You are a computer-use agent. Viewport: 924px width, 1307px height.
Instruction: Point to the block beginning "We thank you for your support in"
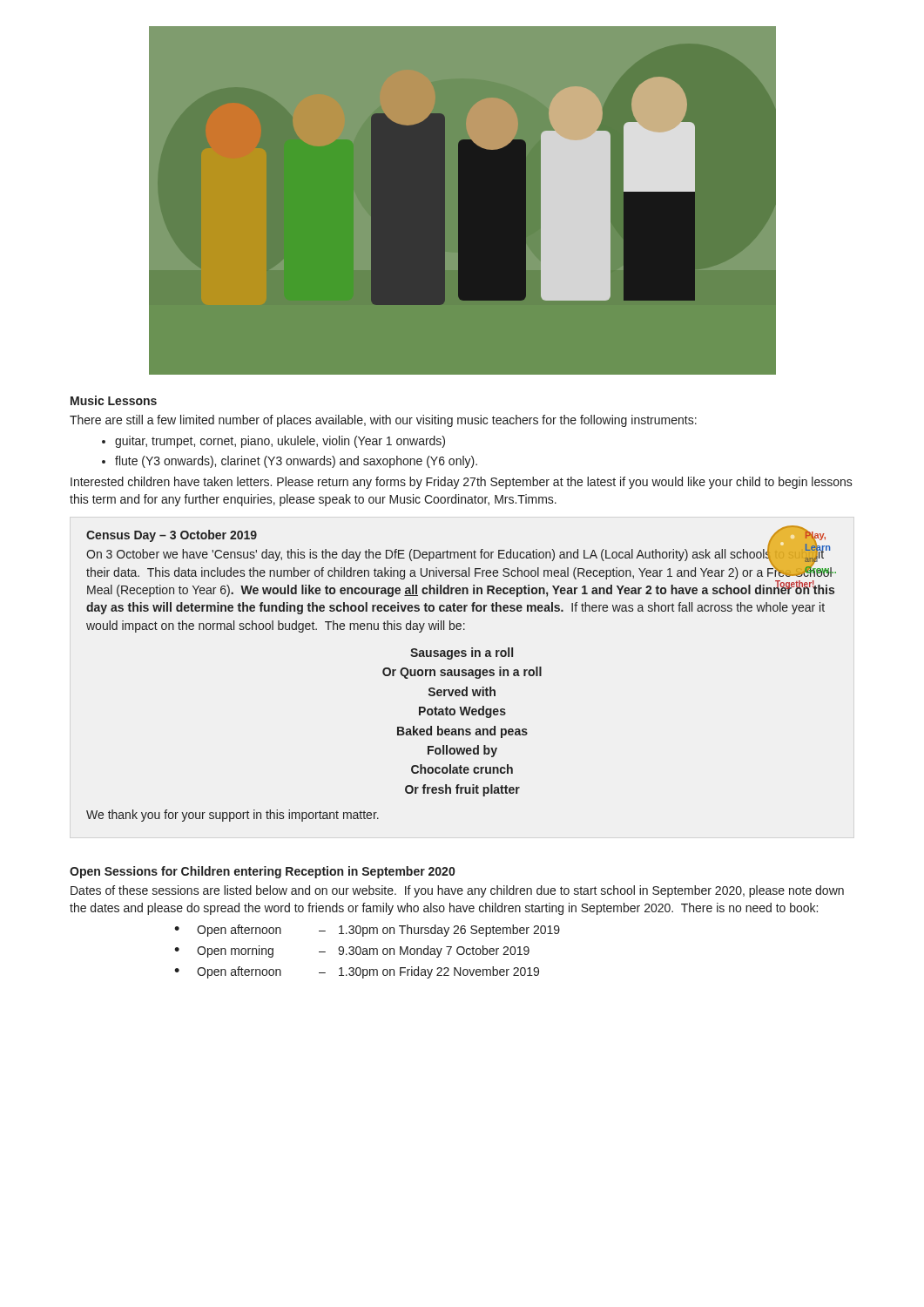(233, 815)
